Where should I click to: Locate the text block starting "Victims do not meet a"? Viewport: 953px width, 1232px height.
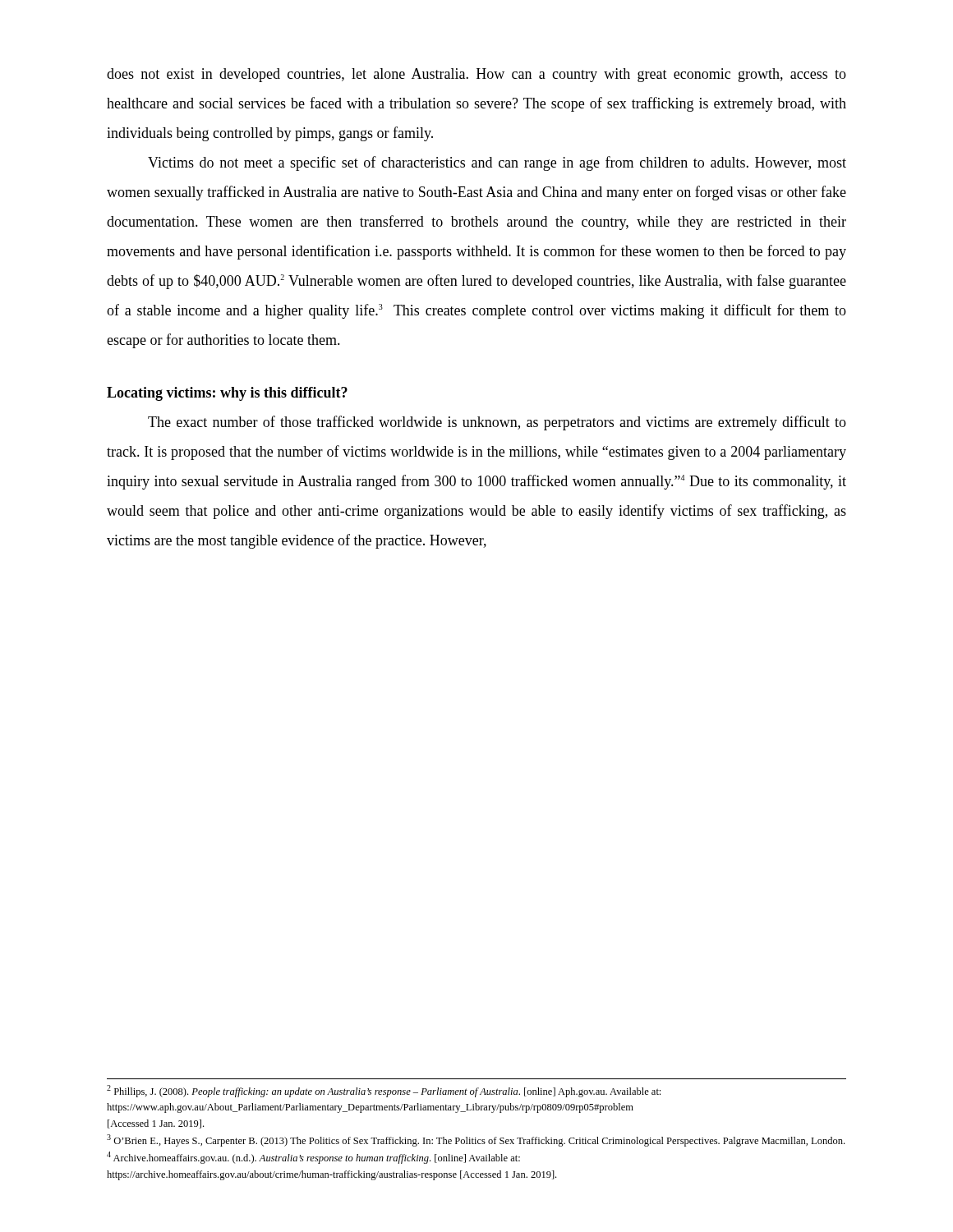476,251
